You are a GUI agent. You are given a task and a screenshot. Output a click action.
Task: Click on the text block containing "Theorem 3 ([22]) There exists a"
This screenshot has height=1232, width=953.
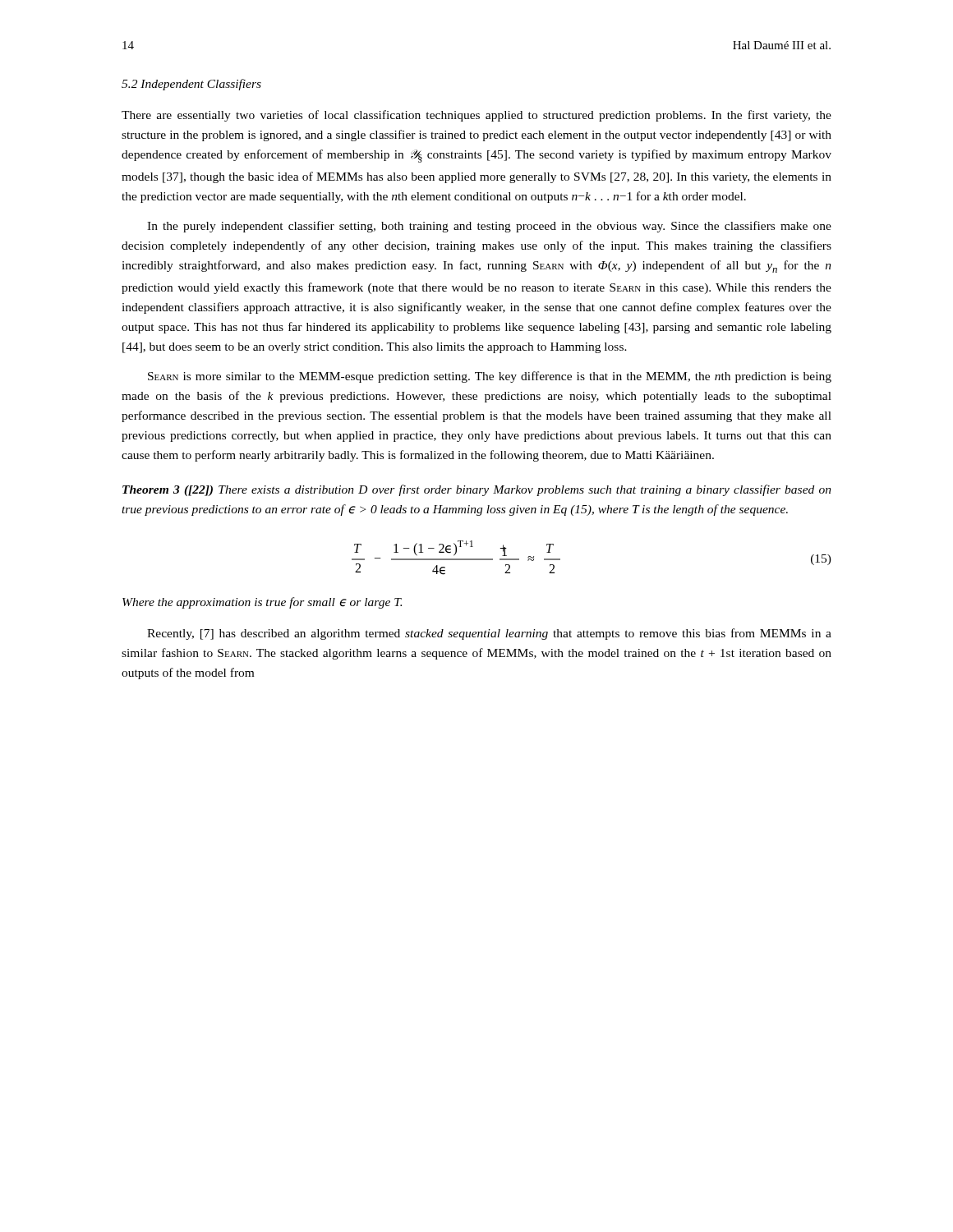click(476, 500)
